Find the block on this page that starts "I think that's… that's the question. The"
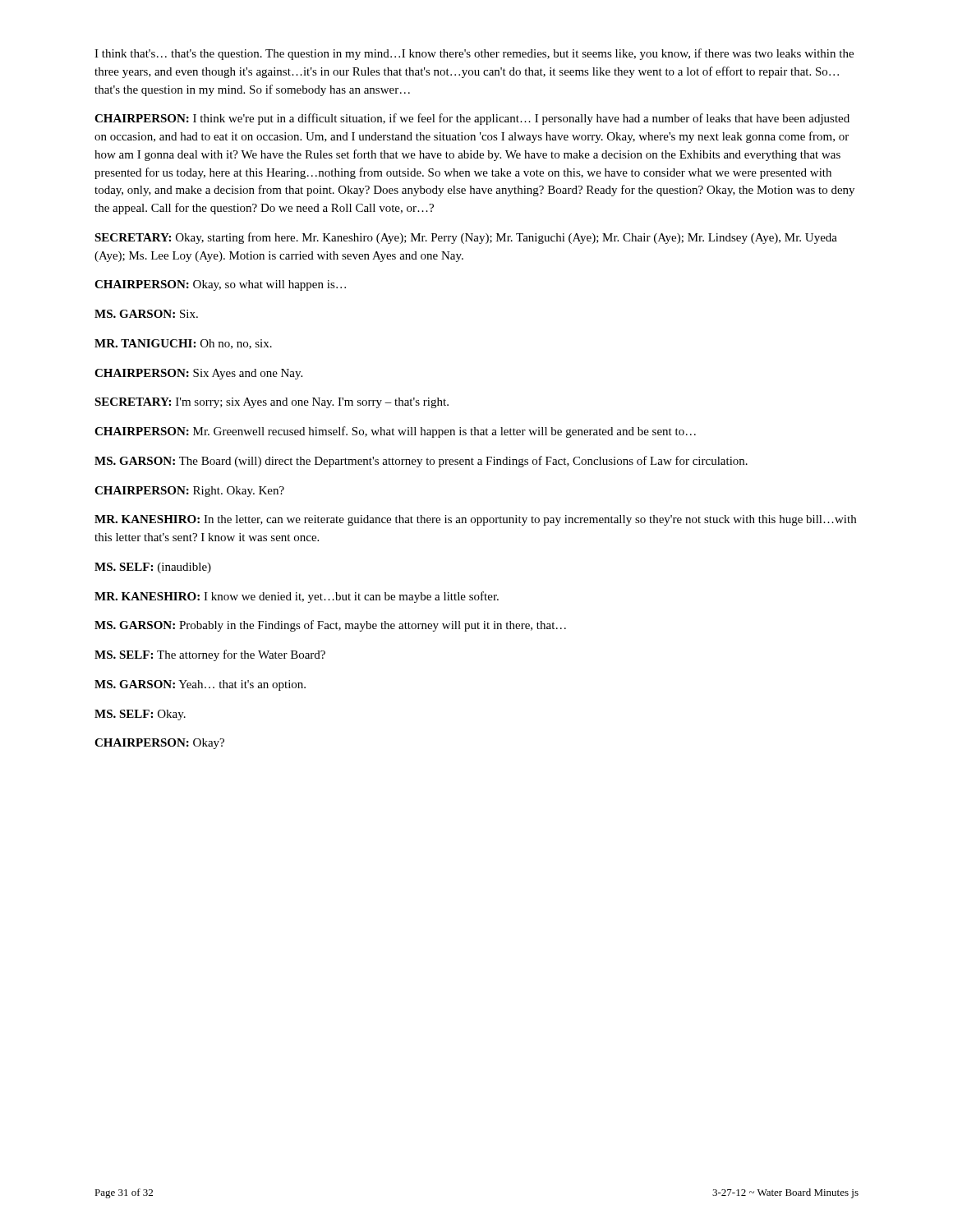This screenshot has width=953, height=1232. [474, 71]
